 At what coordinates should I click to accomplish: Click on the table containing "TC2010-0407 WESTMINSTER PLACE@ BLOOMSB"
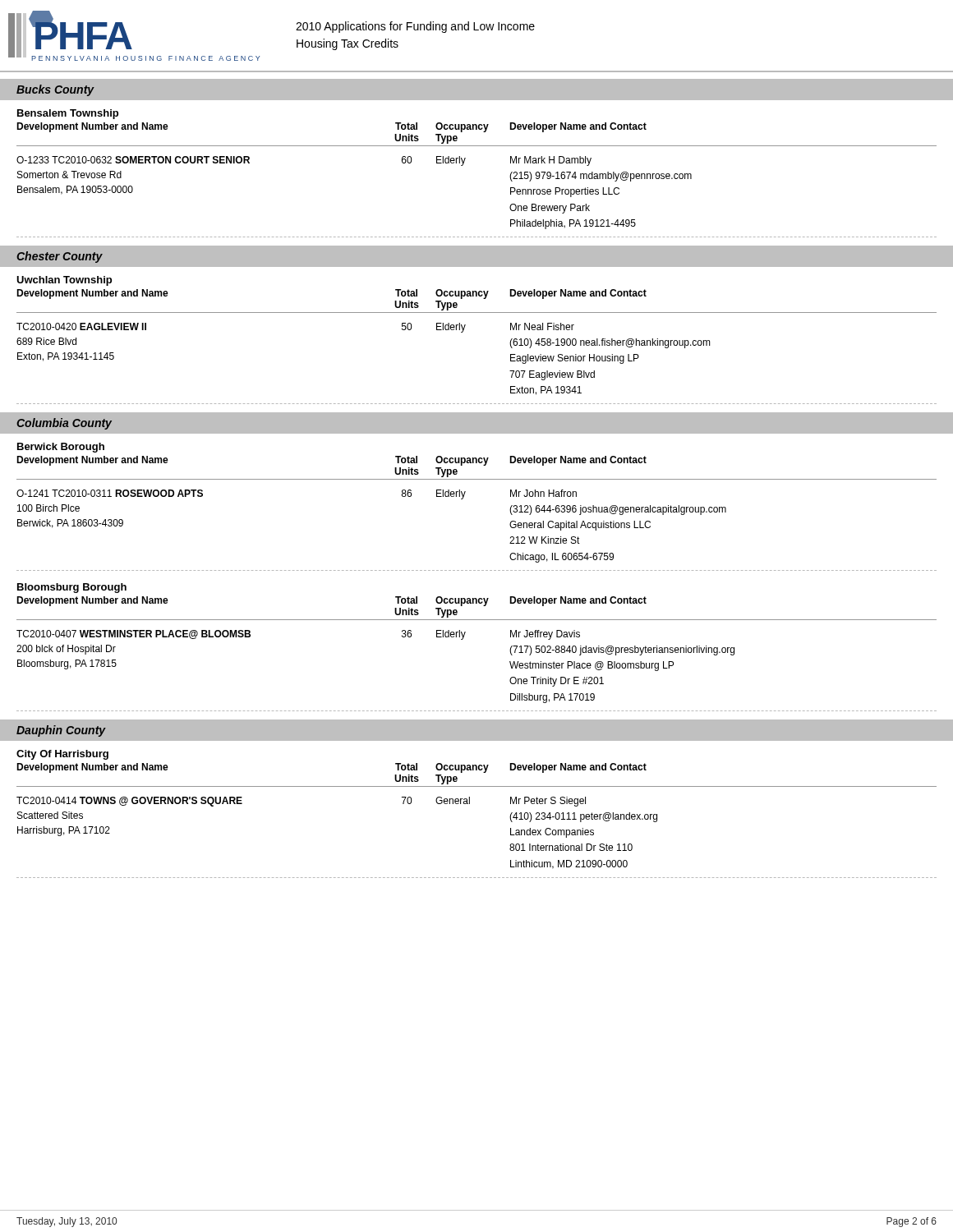tap(476, 666)
